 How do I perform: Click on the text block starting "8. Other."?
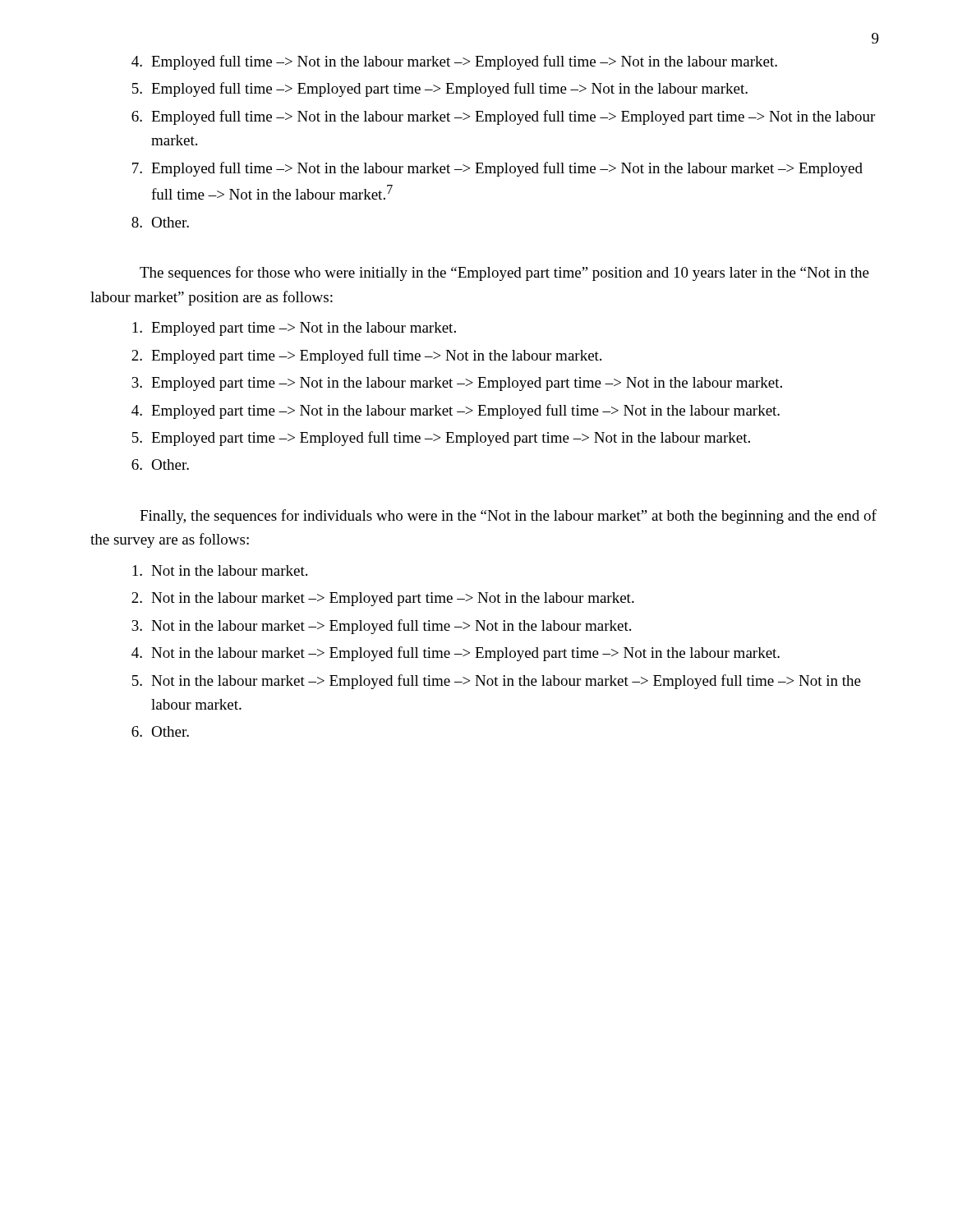[x=160, y=222]
